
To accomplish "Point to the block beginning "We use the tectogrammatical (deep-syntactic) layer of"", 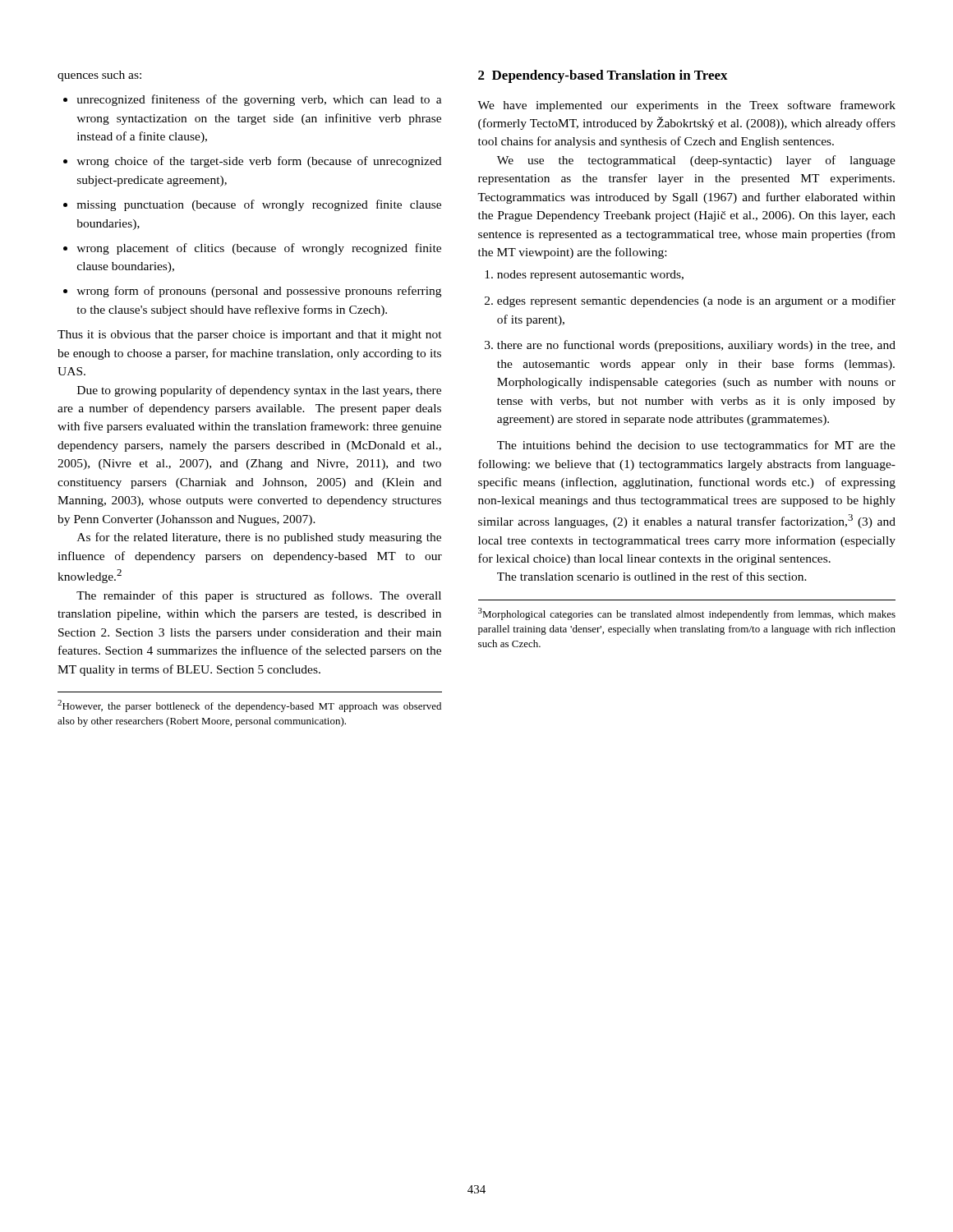I will coord(687,206).
